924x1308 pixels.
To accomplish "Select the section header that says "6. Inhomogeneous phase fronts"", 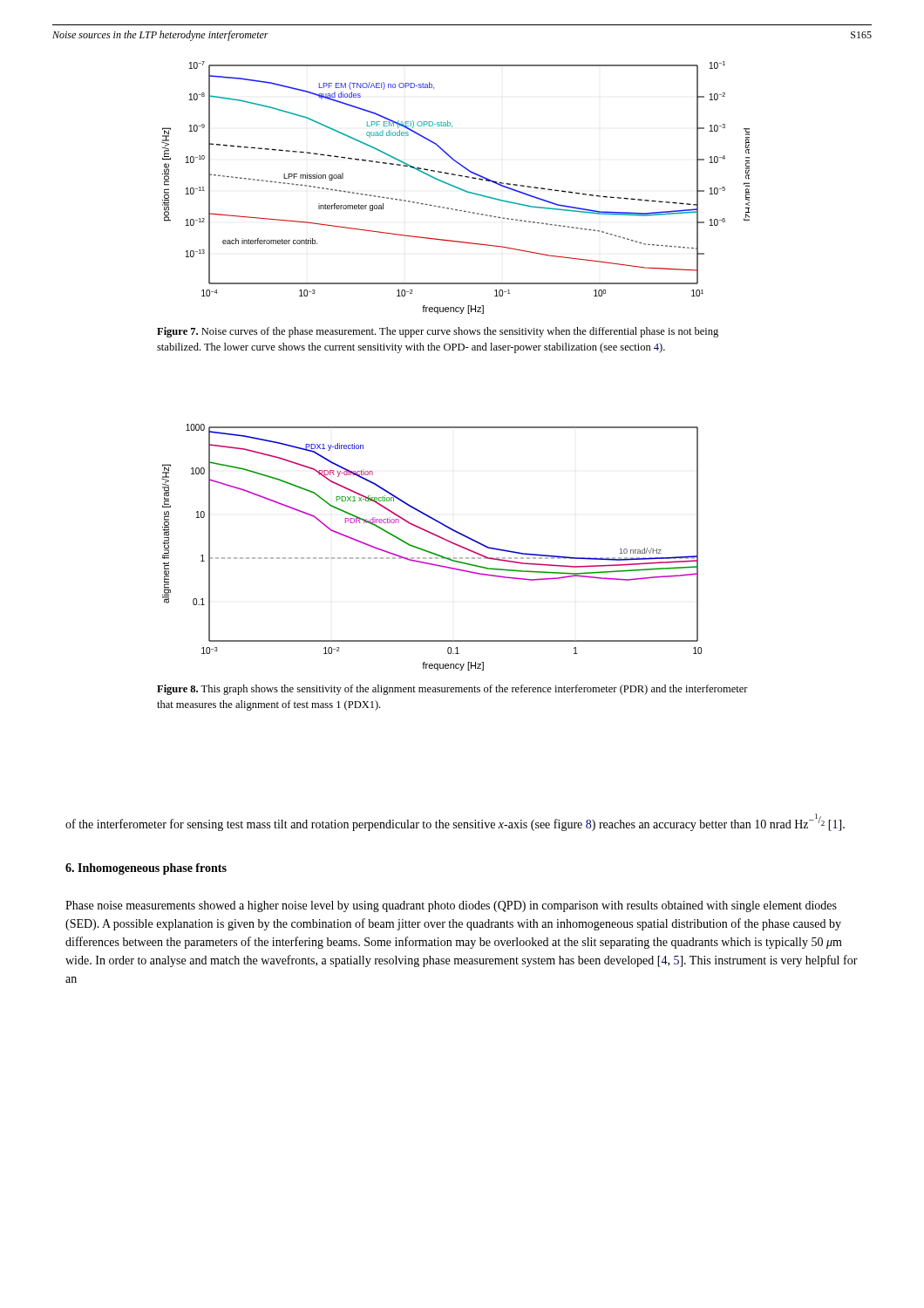I will pyautogui.click(x=146, y=868).
